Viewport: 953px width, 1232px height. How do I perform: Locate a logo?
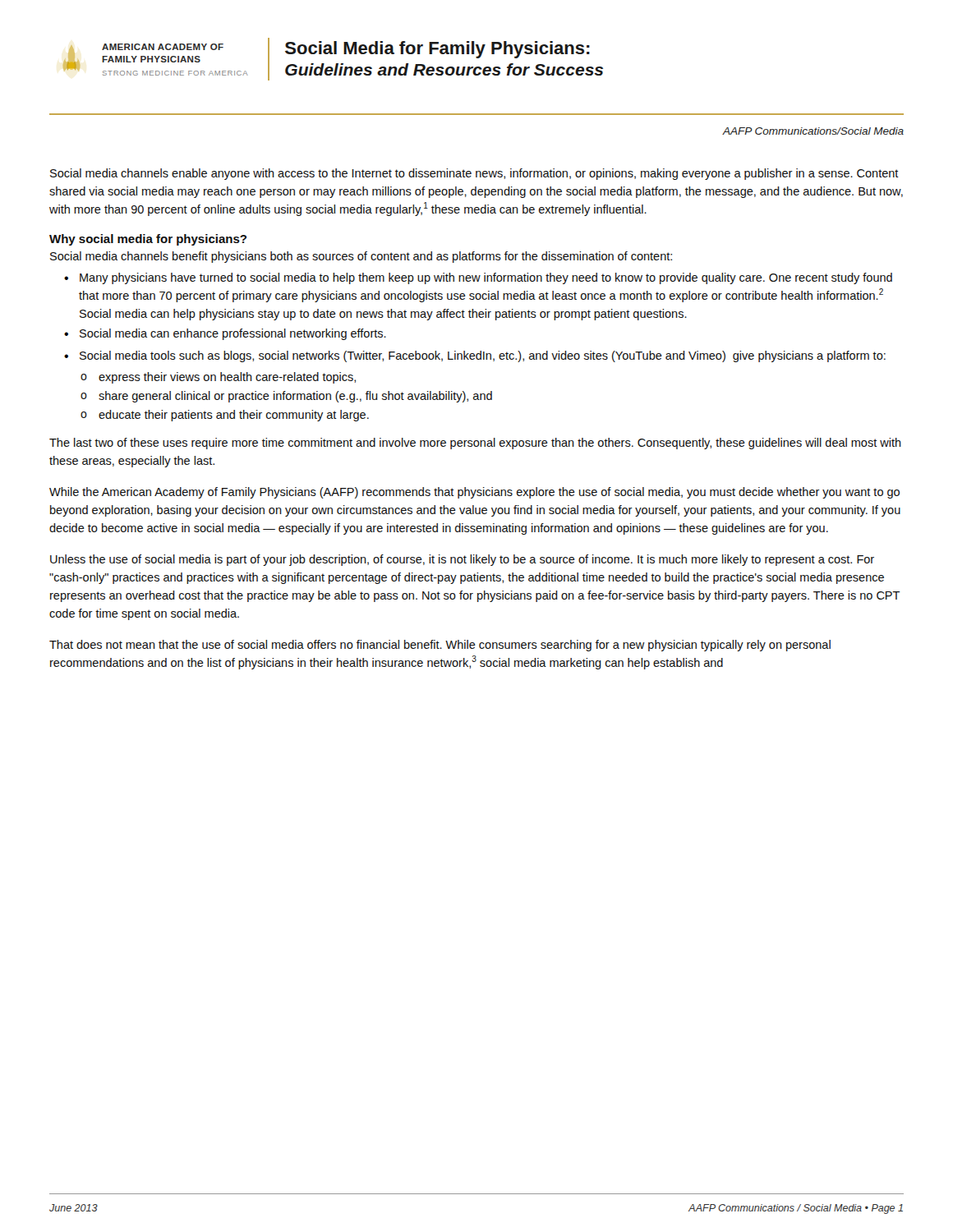point(149,59)
